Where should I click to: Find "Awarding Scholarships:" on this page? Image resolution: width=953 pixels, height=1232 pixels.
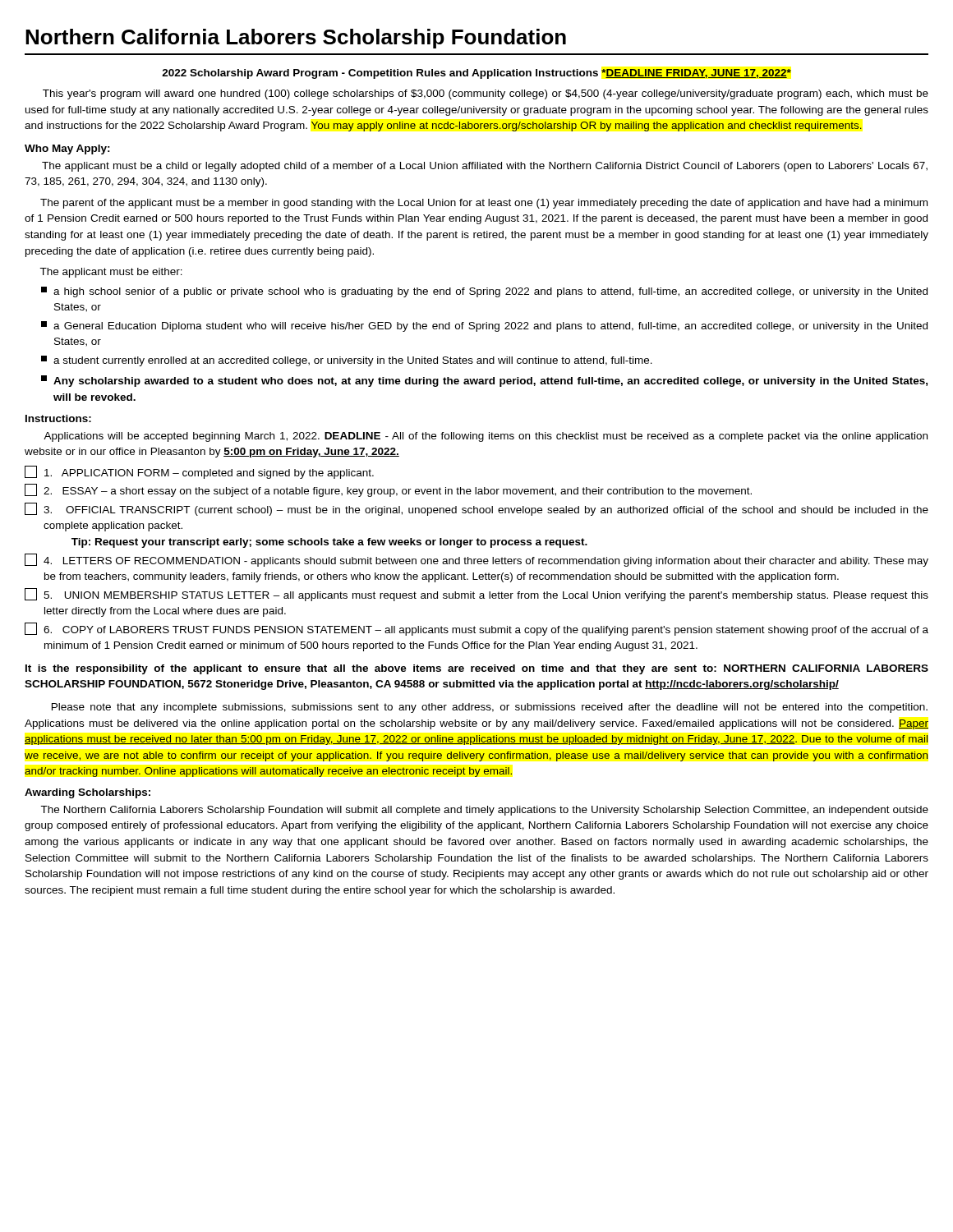click(x=88, y=792)
